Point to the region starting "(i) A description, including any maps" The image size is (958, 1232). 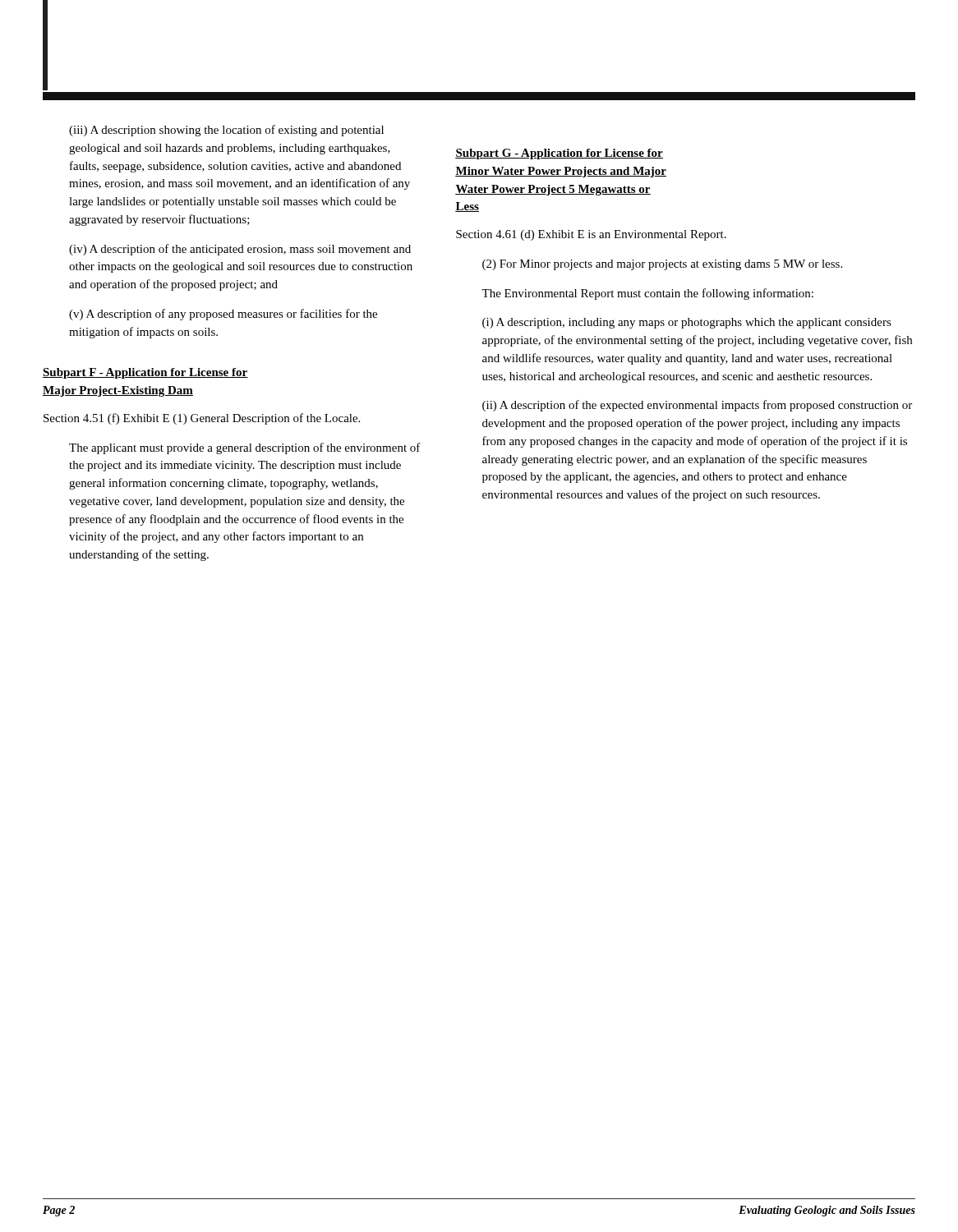(697, 349)
